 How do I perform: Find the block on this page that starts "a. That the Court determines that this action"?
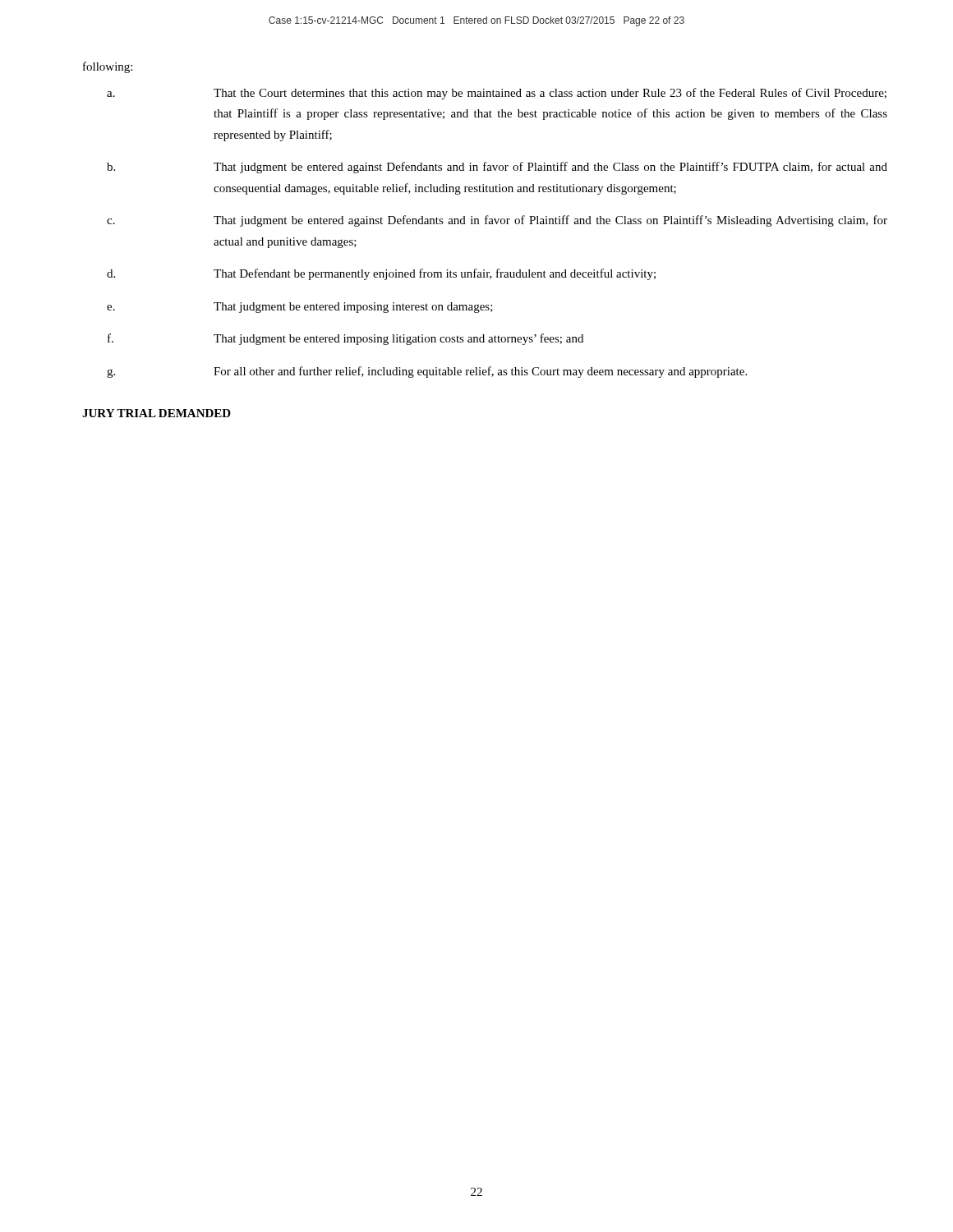485,114
